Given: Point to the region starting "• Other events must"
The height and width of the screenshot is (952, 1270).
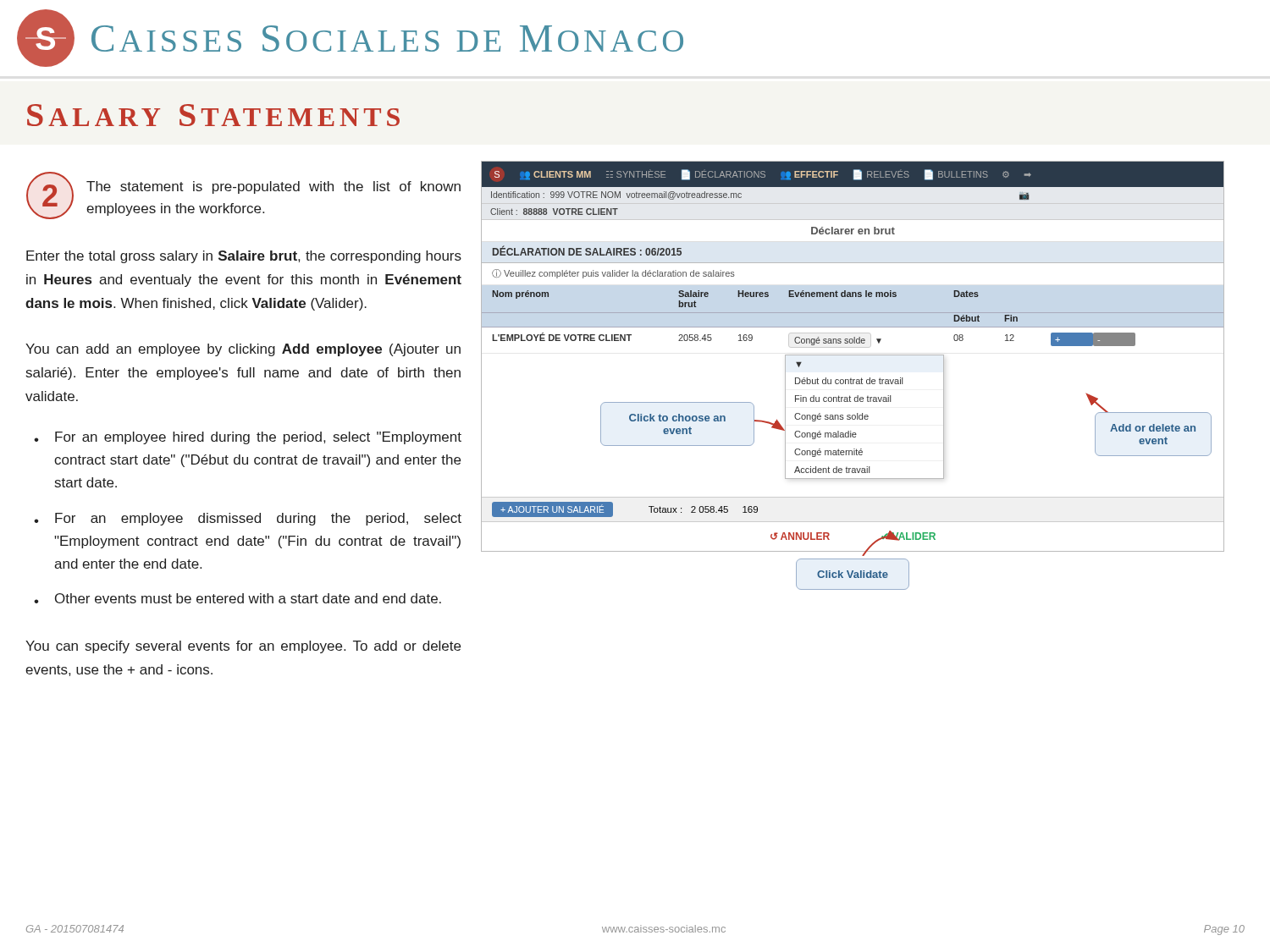Looking at the screenshot, I should tap(238, 600).
